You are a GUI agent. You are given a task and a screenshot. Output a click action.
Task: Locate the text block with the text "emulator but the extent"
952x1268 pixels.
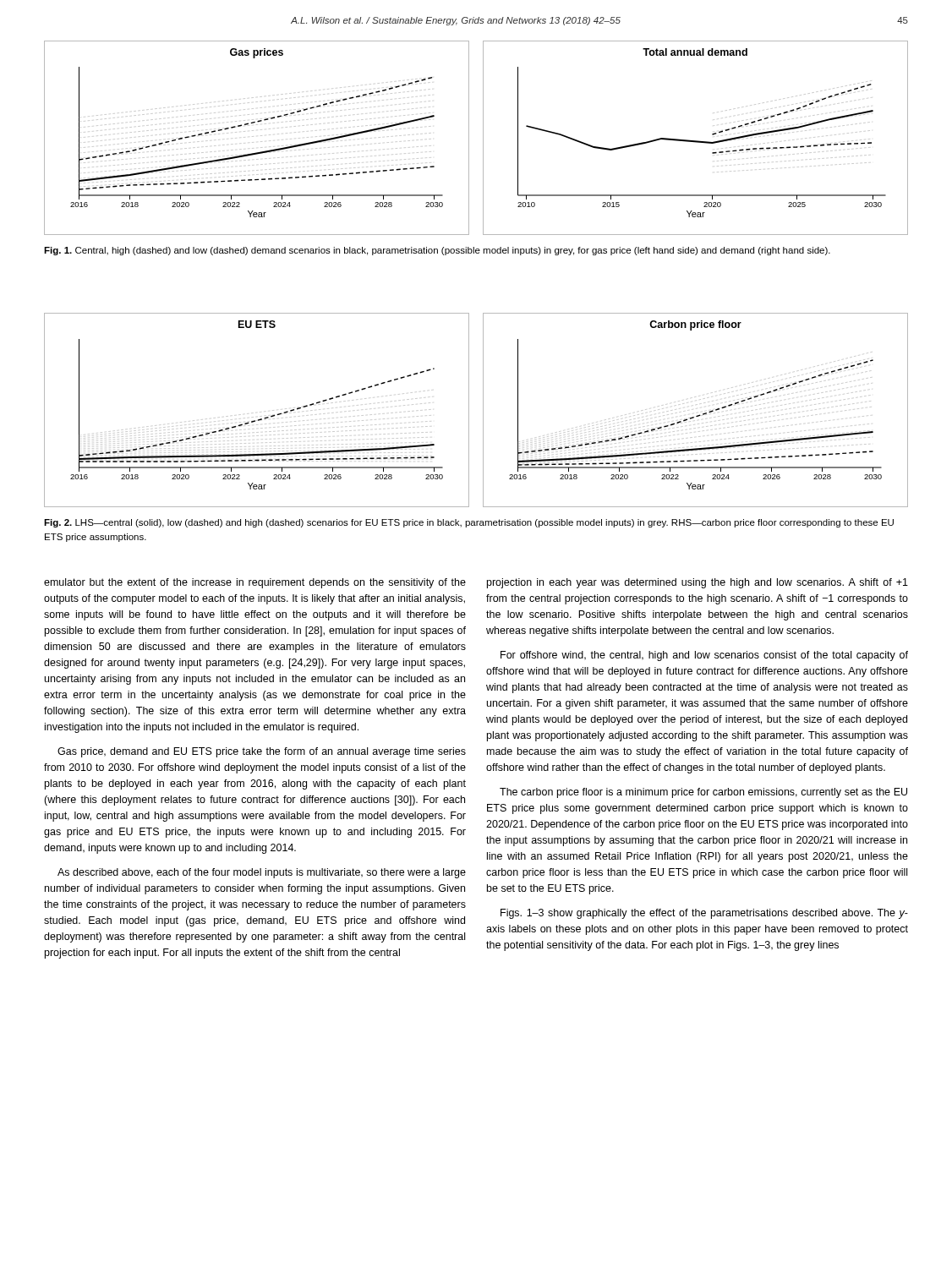pos(255,768)
